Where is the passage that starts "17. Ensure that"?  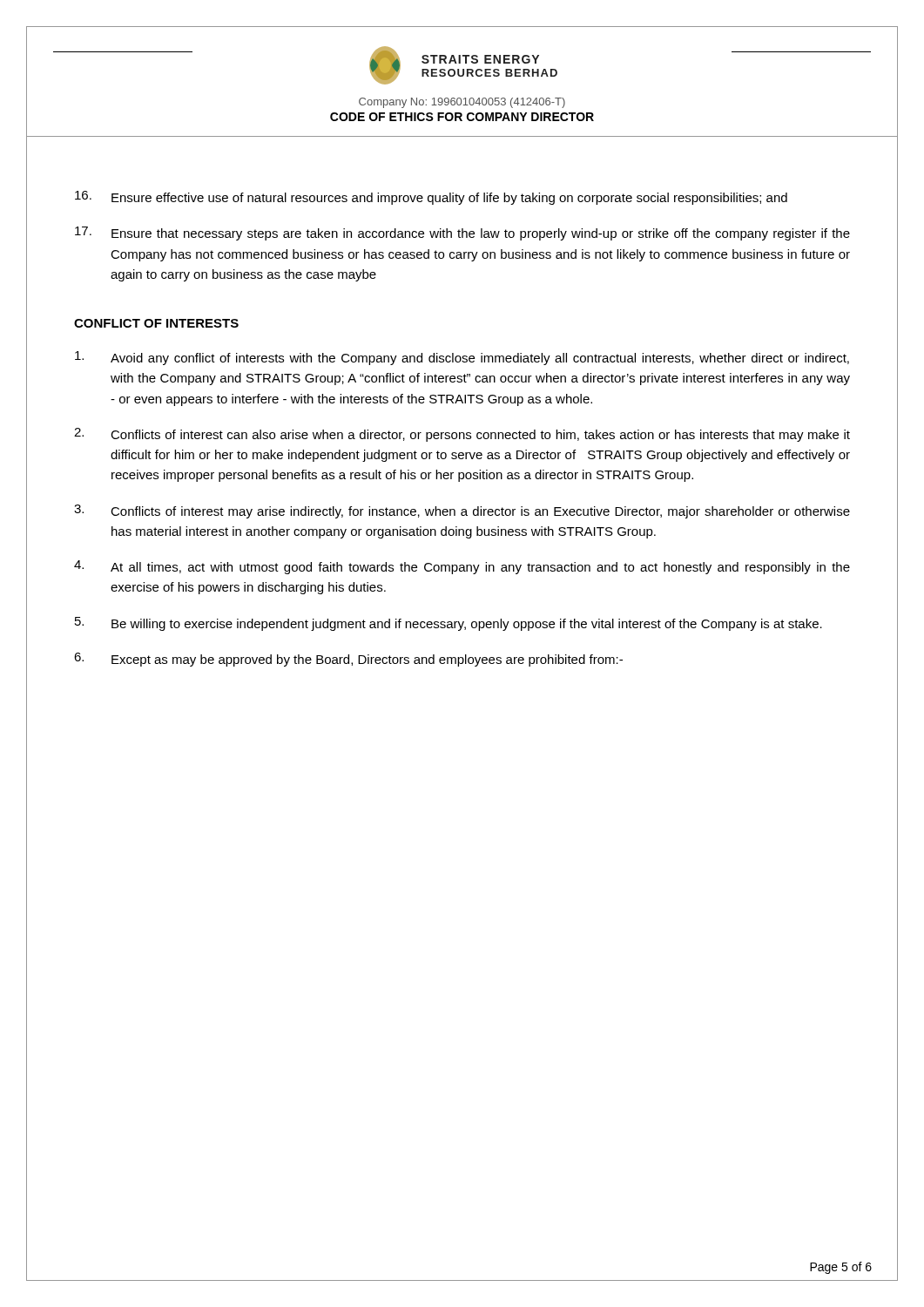click(462, 254)
